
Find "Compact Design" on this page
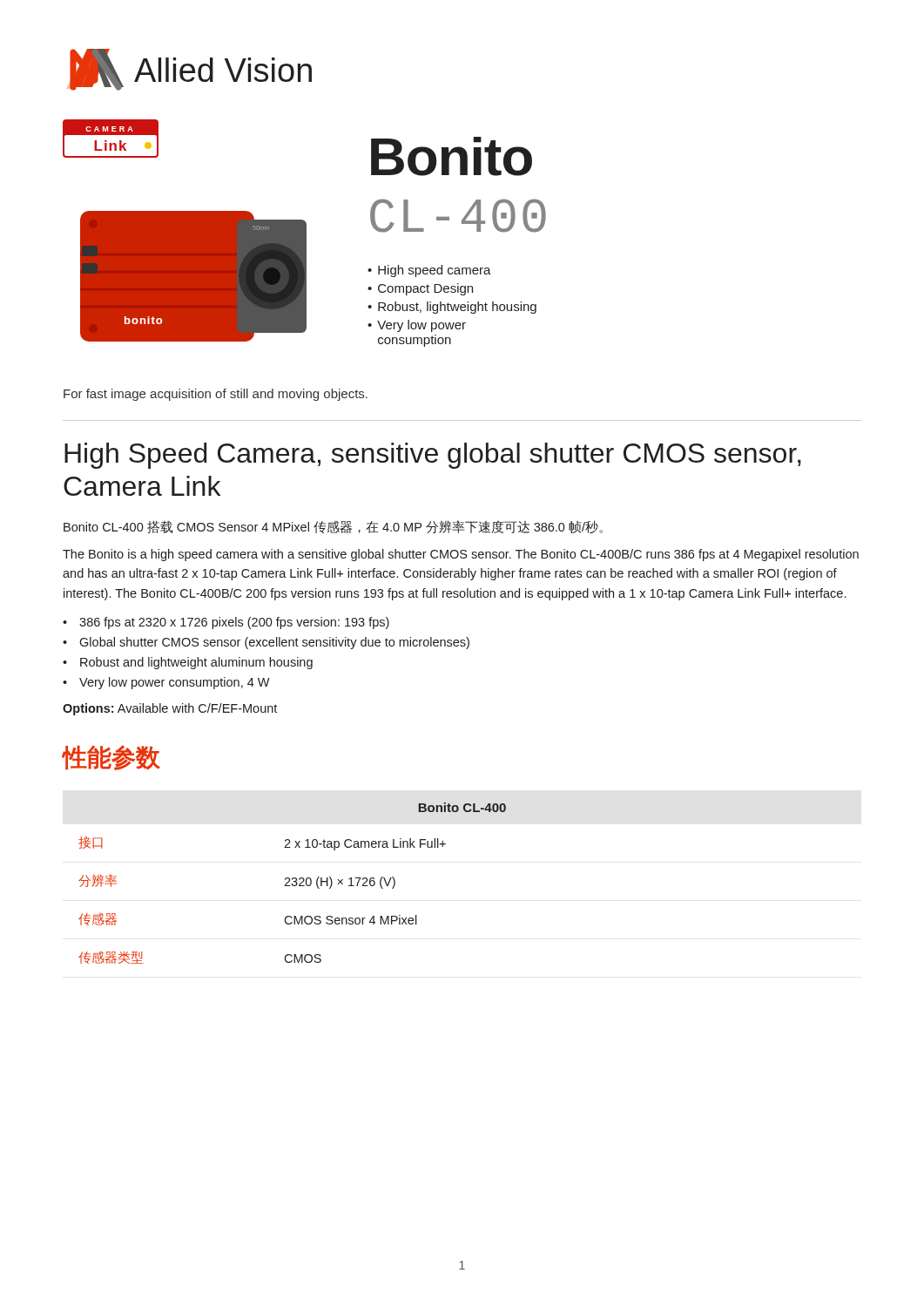(426, 288)
